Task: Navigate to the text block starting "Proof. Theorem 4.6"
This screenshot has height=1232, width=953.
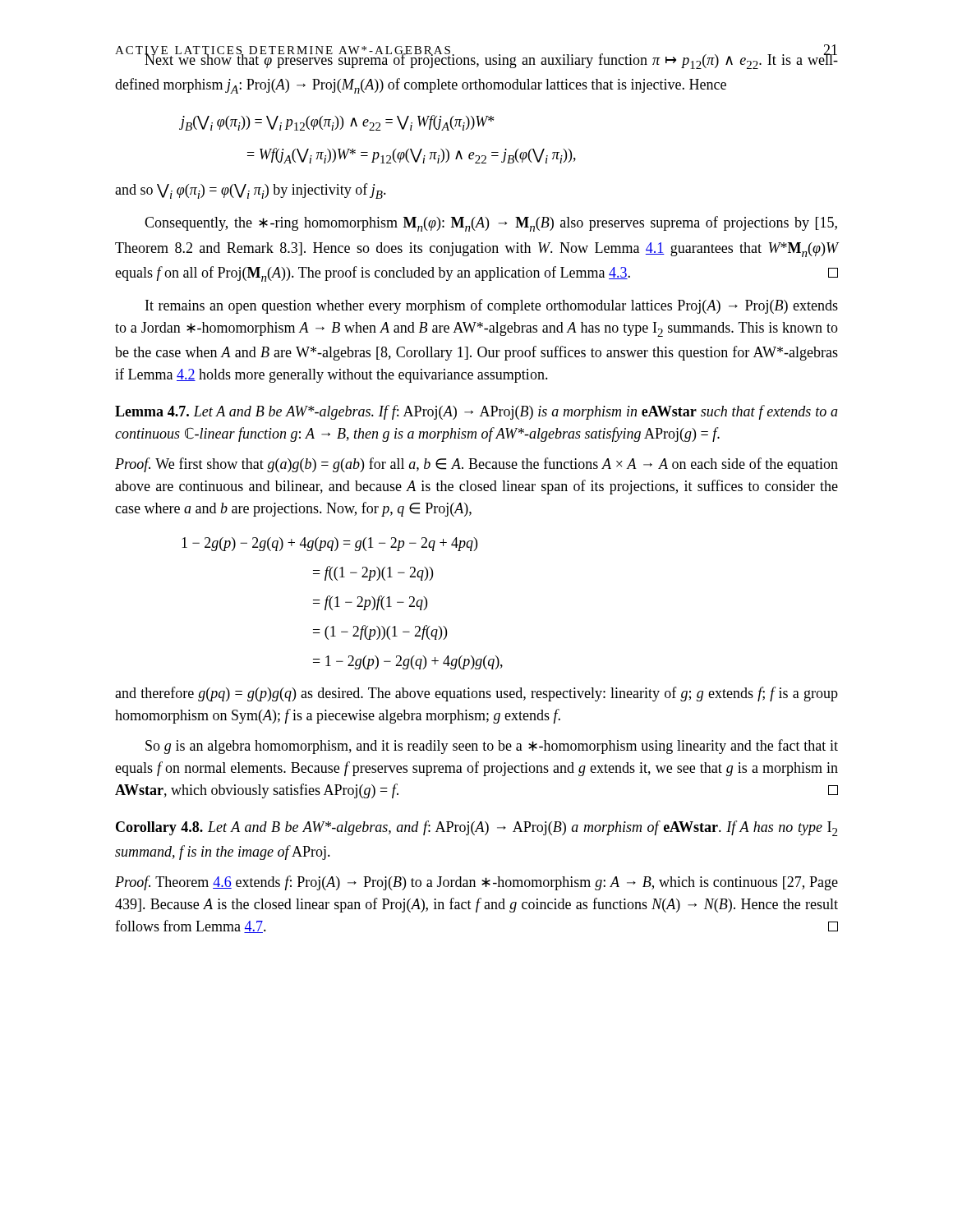Action: coord(476,905)
